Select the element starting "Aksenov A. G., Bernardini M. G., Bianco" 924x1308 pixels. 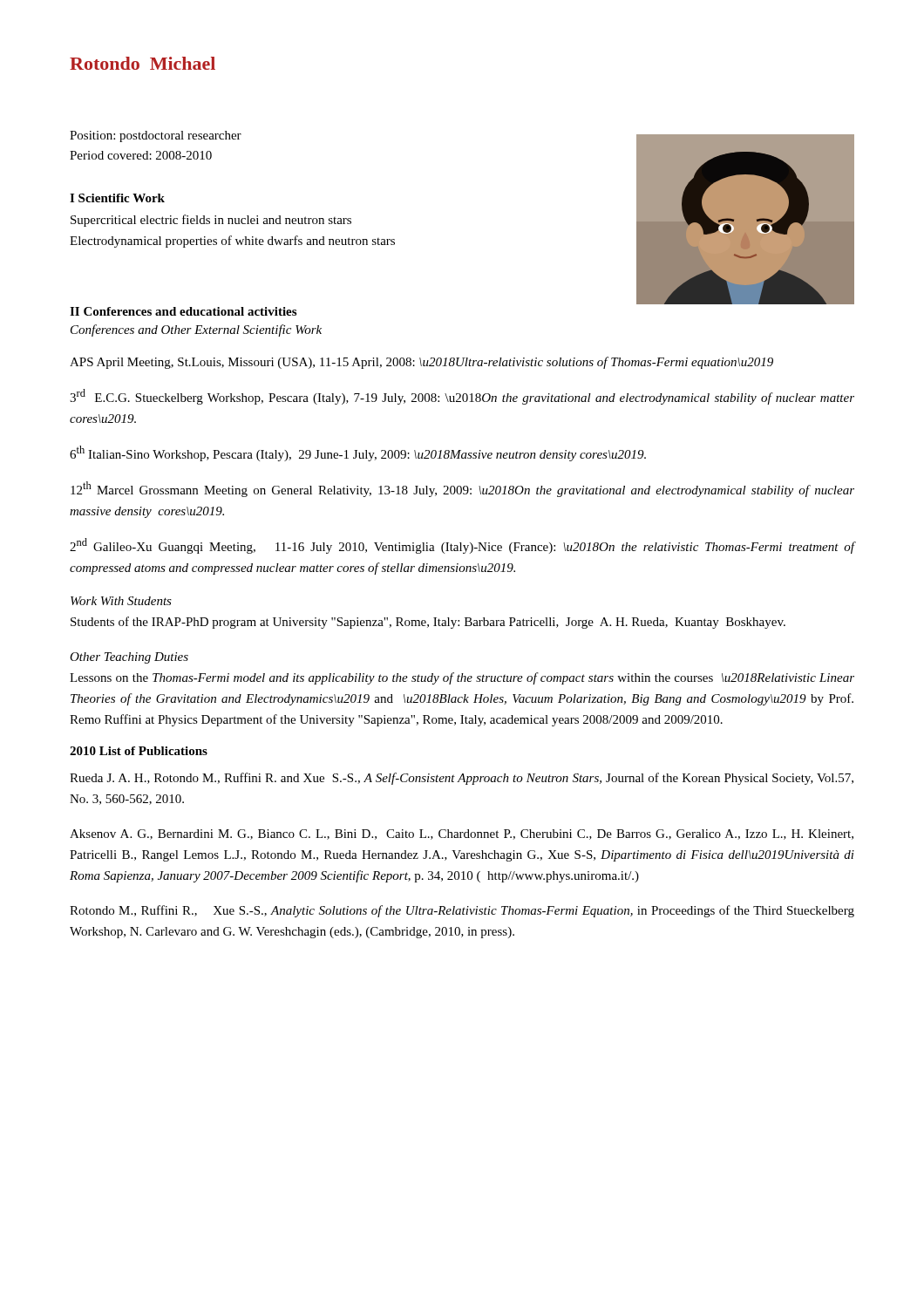coord(462,855)
